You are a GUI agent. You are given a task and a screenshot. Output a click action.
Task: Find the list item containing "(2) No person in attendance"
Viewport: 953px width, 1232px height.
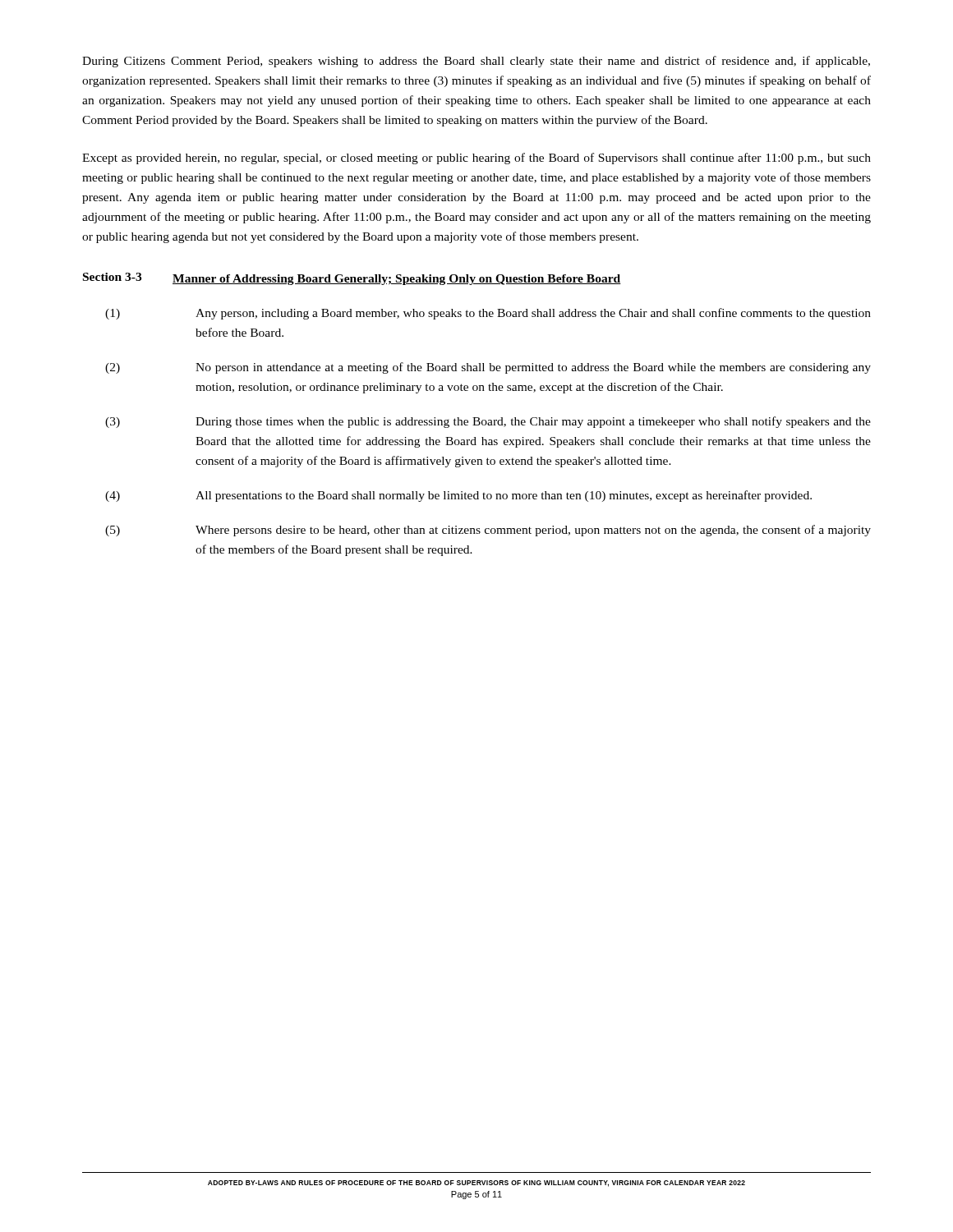476,377
